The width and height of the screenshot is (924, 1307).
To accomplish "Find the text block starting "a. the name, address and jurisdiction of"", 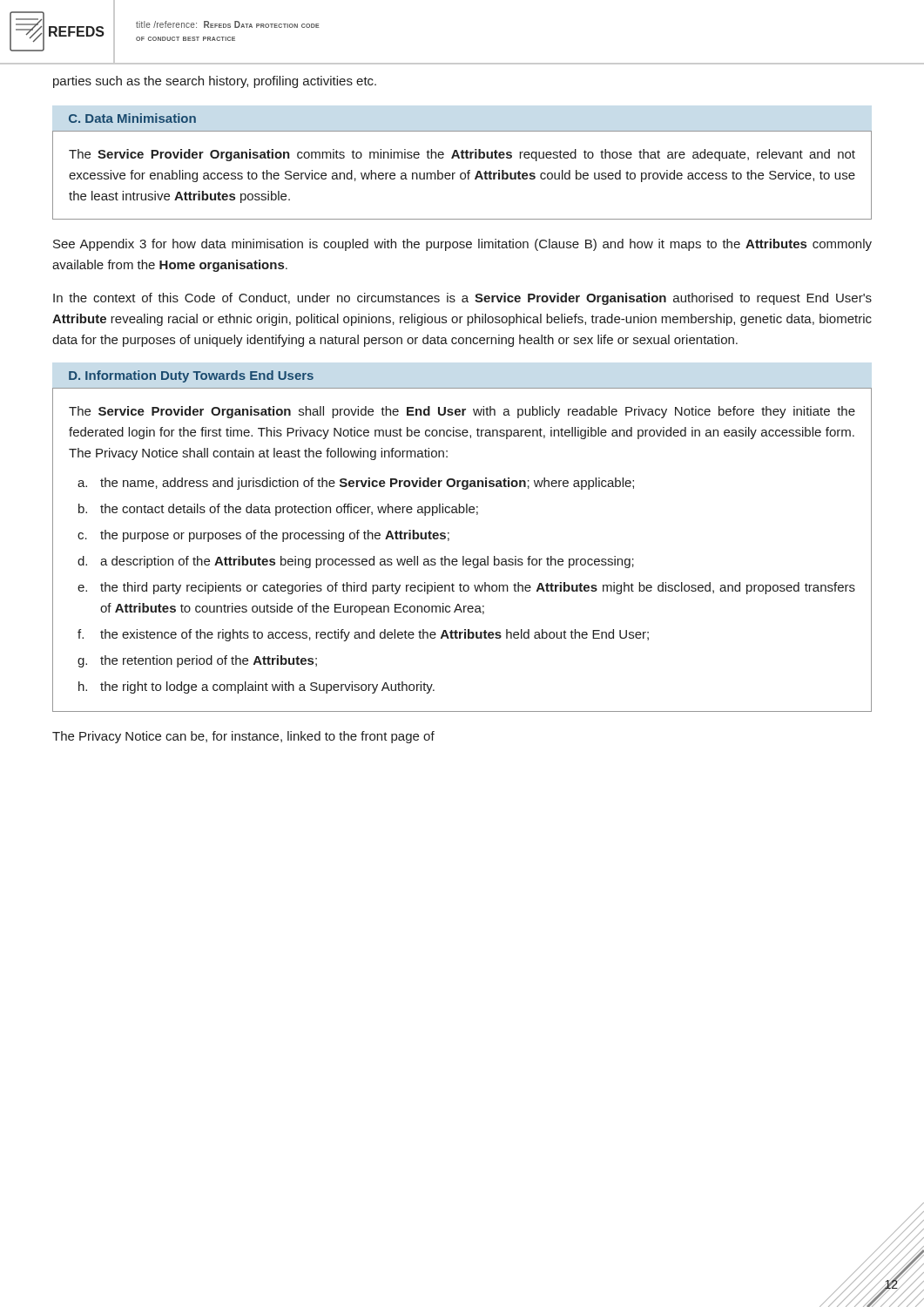I will pyautogui.click(x=466, y=482).
